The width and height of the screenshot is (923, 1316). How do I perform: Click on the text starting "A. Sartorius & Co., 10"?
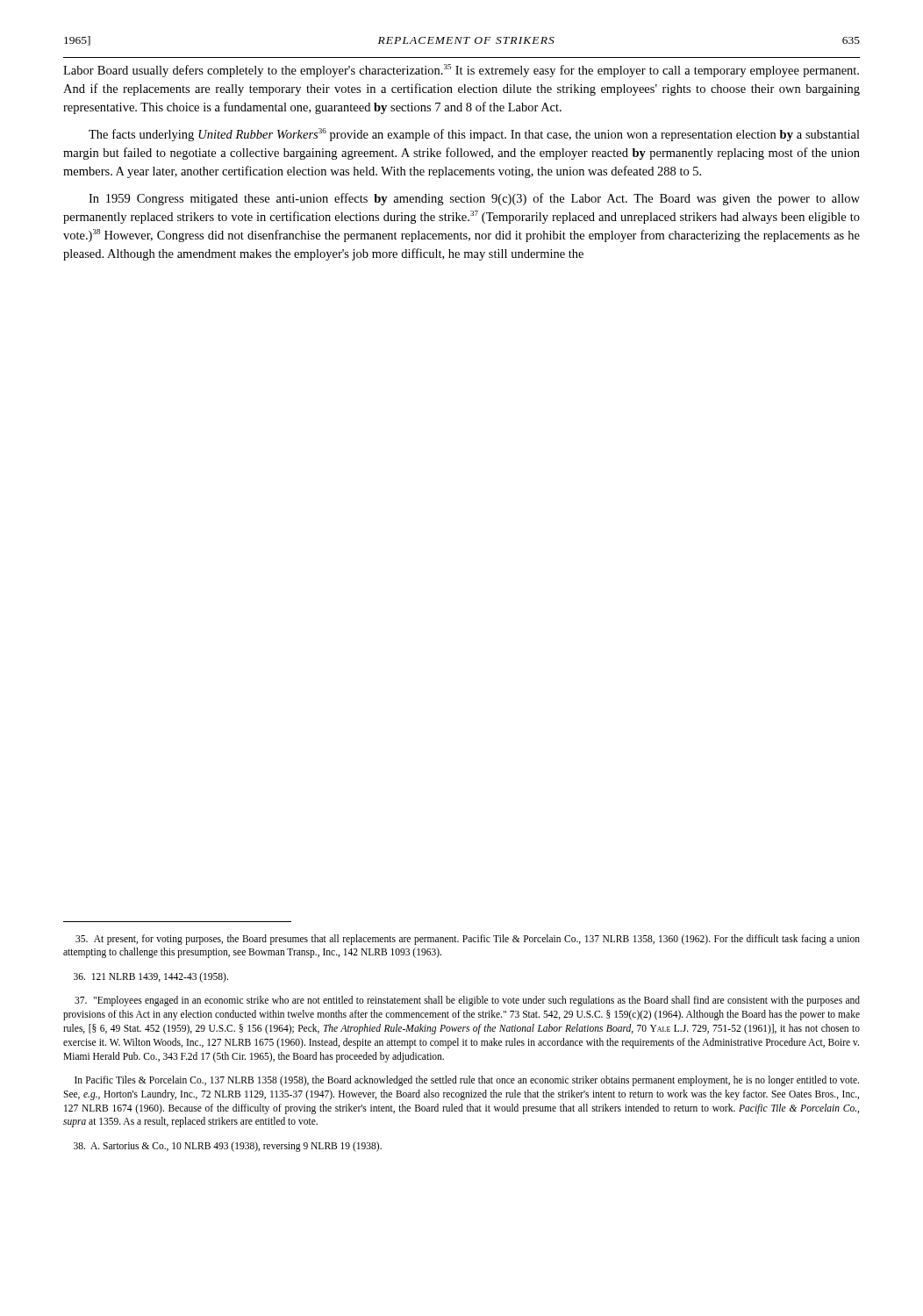228,1147
